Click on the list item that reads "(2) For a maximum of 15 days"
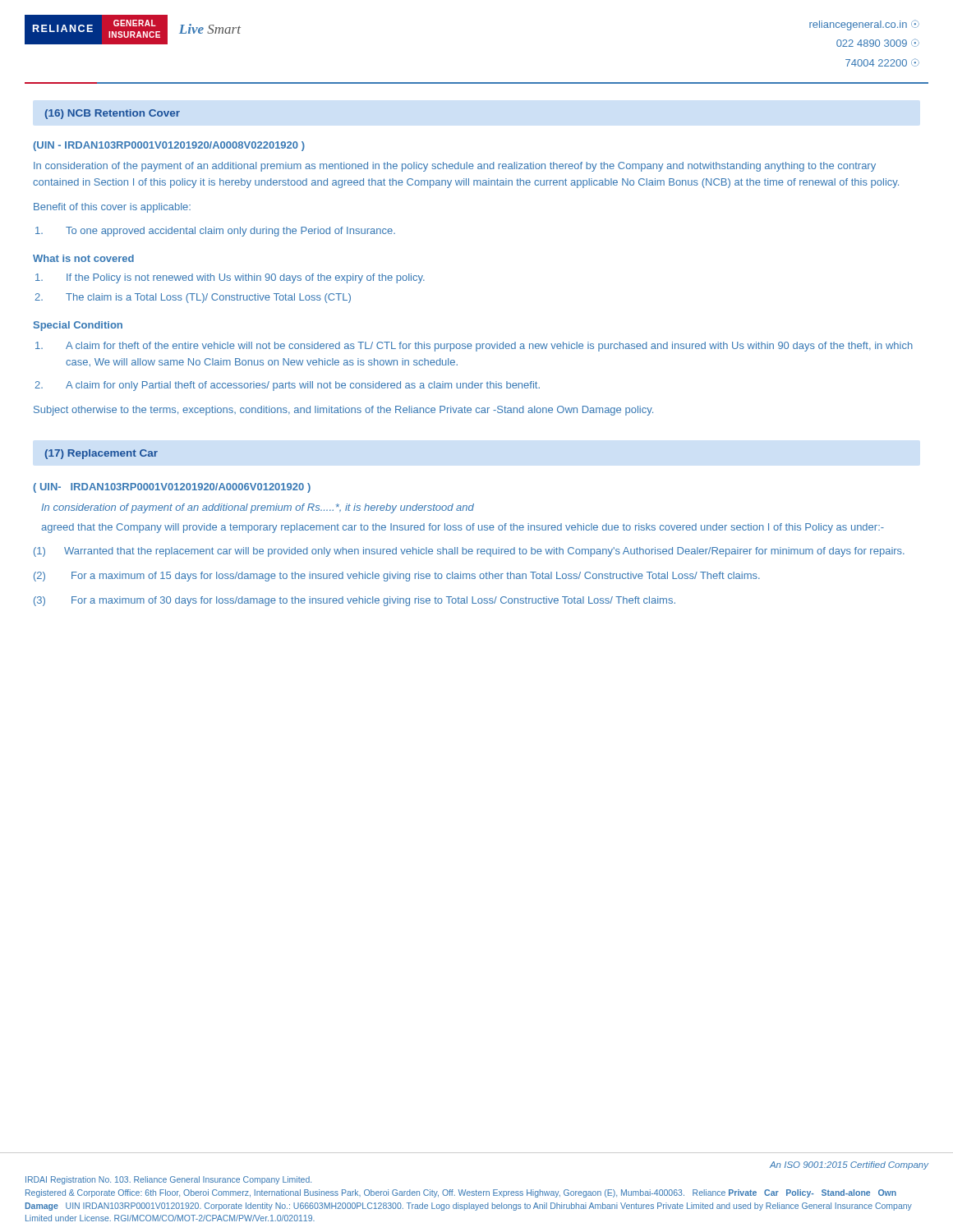This screenshot has height=1232, width=953. click(x=476, y=576)
